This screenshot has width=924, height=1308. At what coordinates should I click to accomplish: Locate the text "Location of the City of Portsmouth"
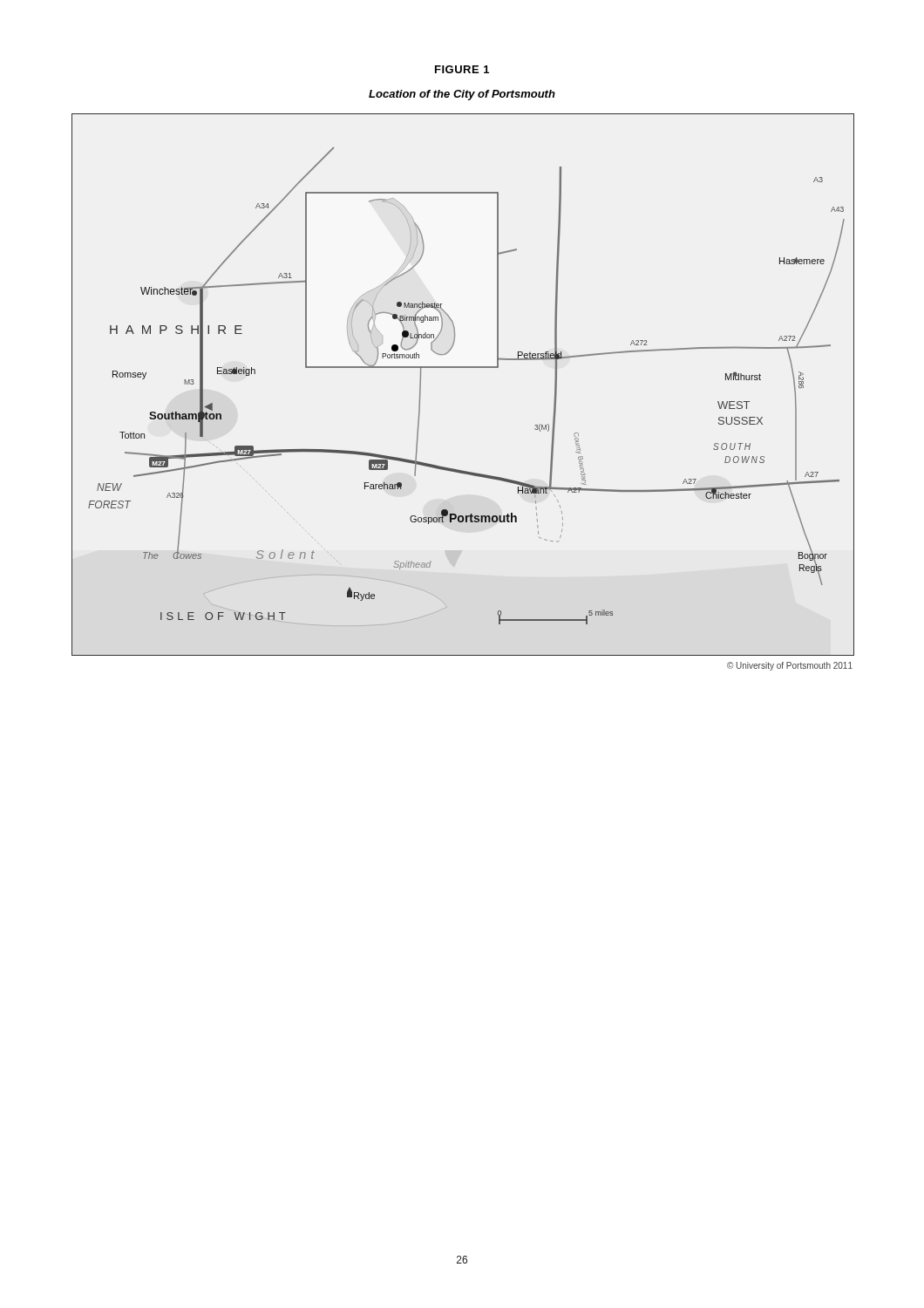pos(462,94)
